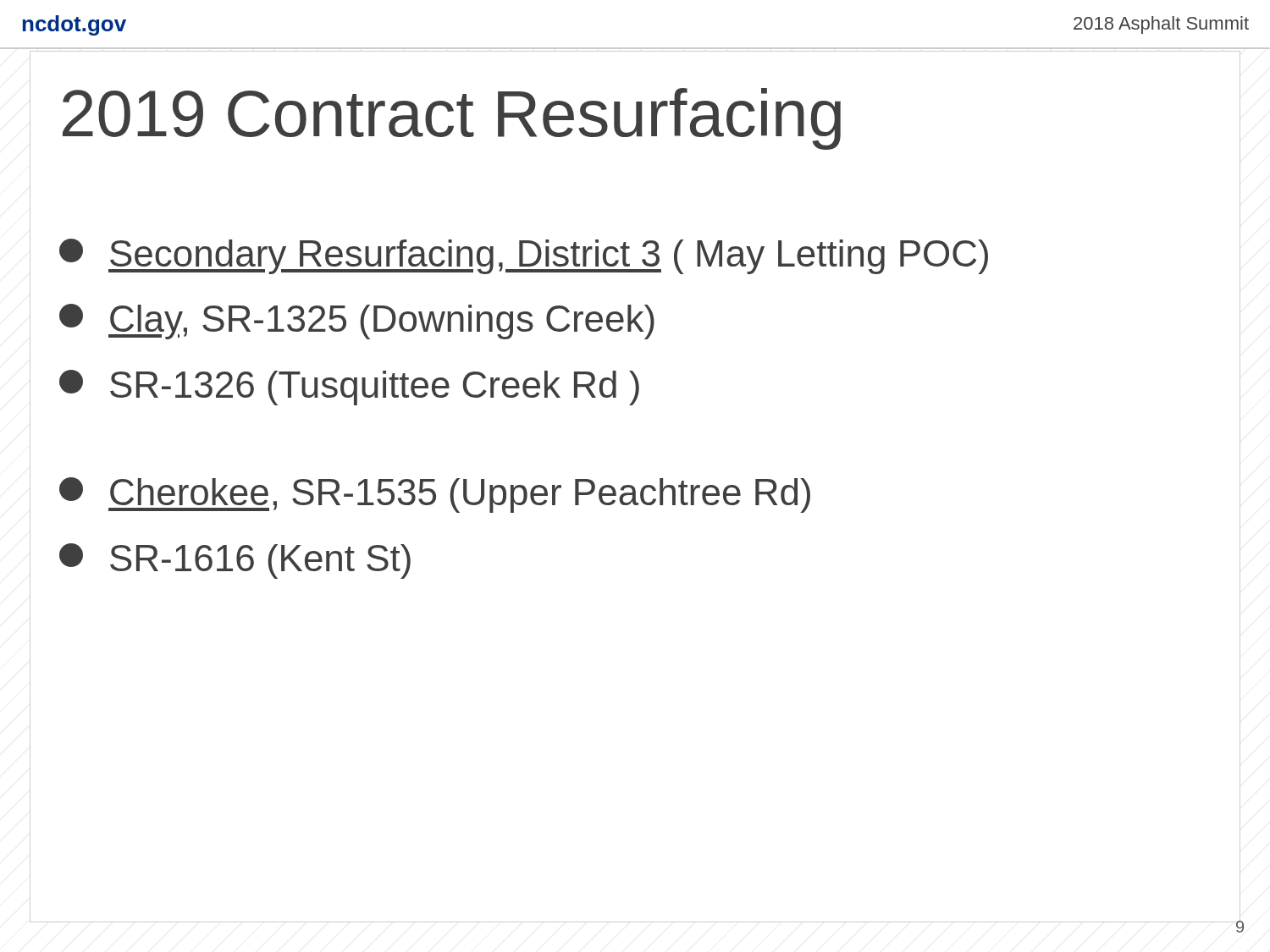Image resolution: width=1270 pixels, height=952 pixels.
Task: Find "Clay, SR-1325 (Downings Creek)" on this page
Action: pos(635,319)
